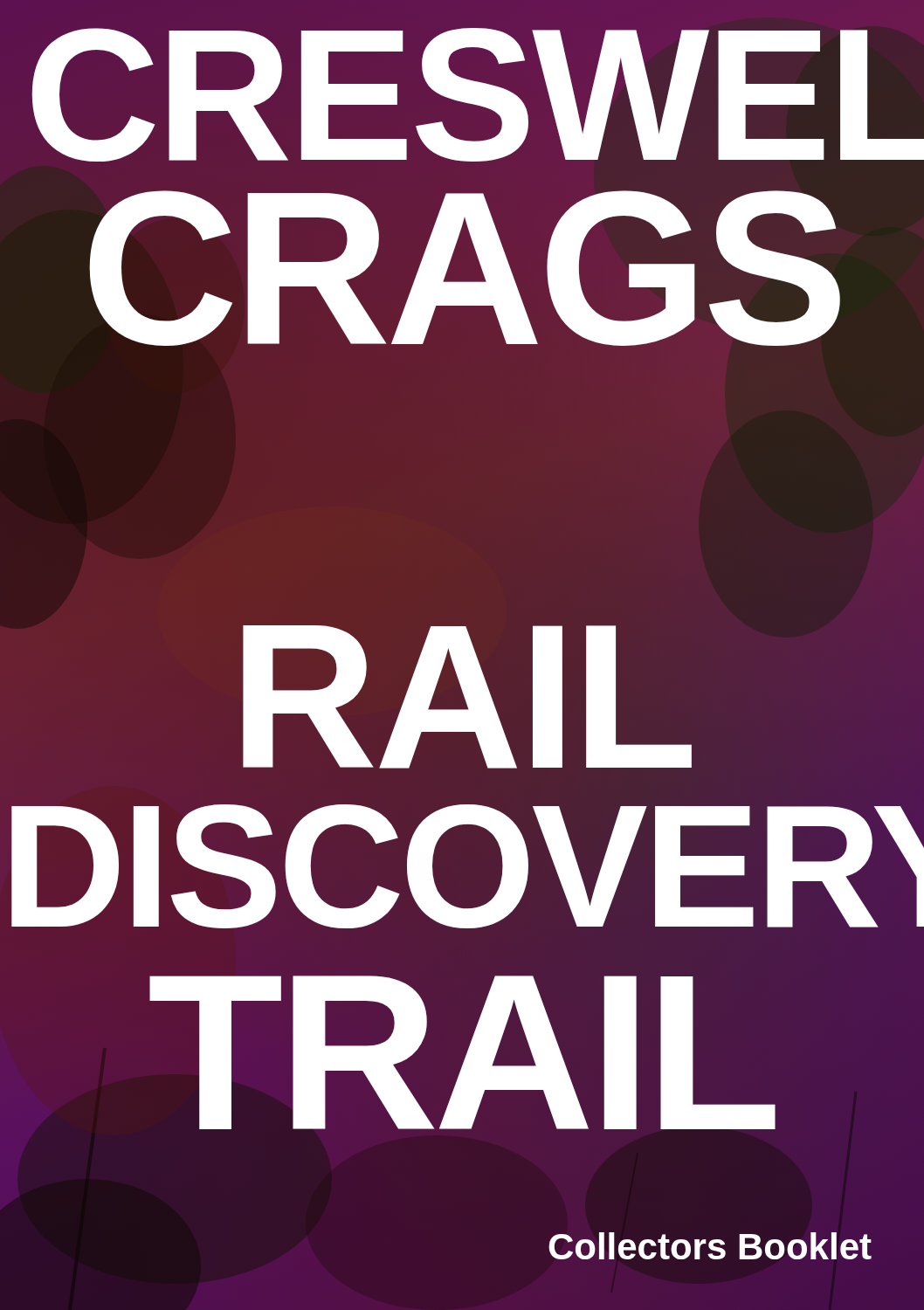Screen dimensions: 1310x924
Task: Click on the photo
Action: (x=462, y=655)
